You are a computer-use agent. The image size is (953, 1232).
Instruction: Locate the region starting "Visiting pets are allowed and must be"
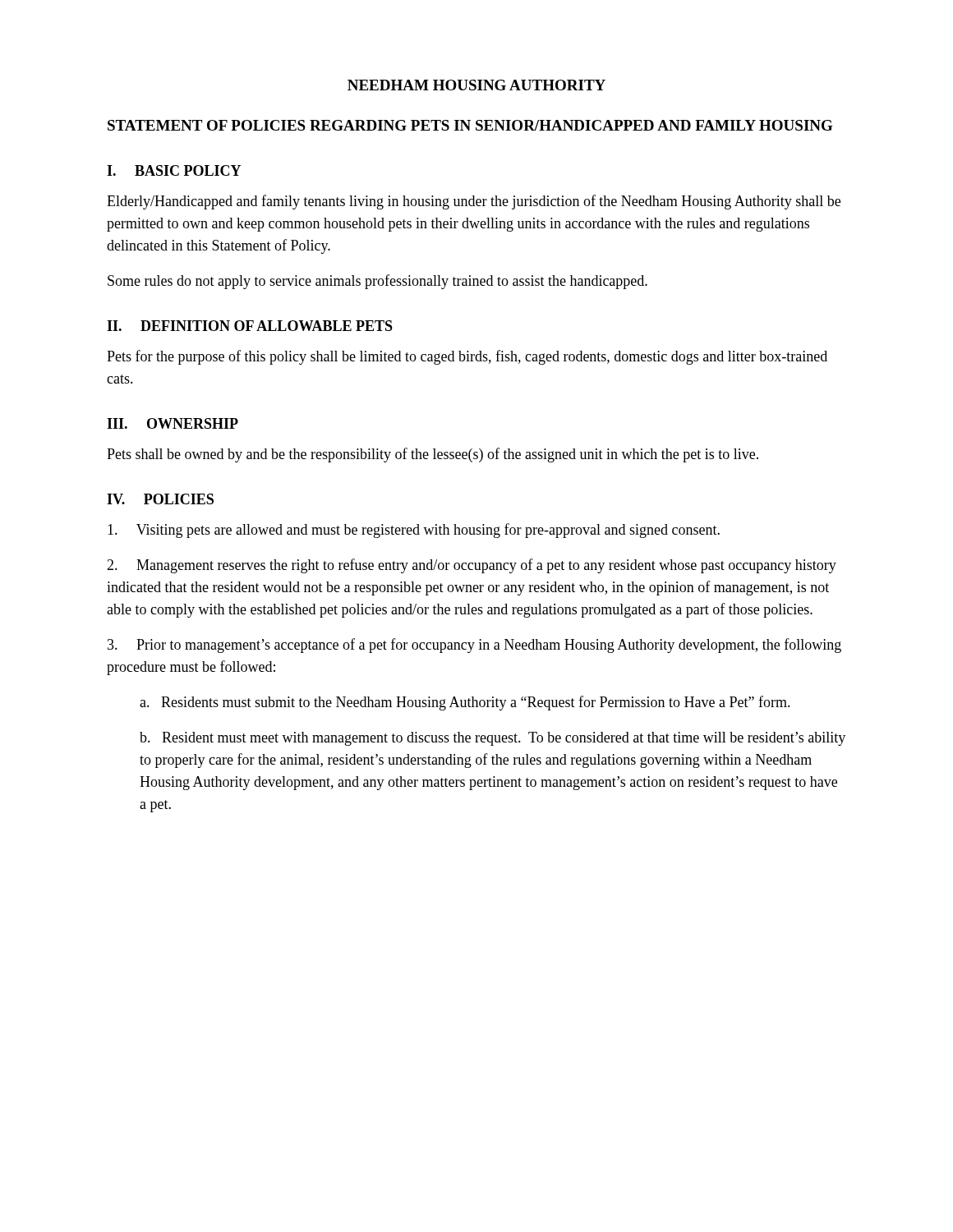(x=414, y=530)
